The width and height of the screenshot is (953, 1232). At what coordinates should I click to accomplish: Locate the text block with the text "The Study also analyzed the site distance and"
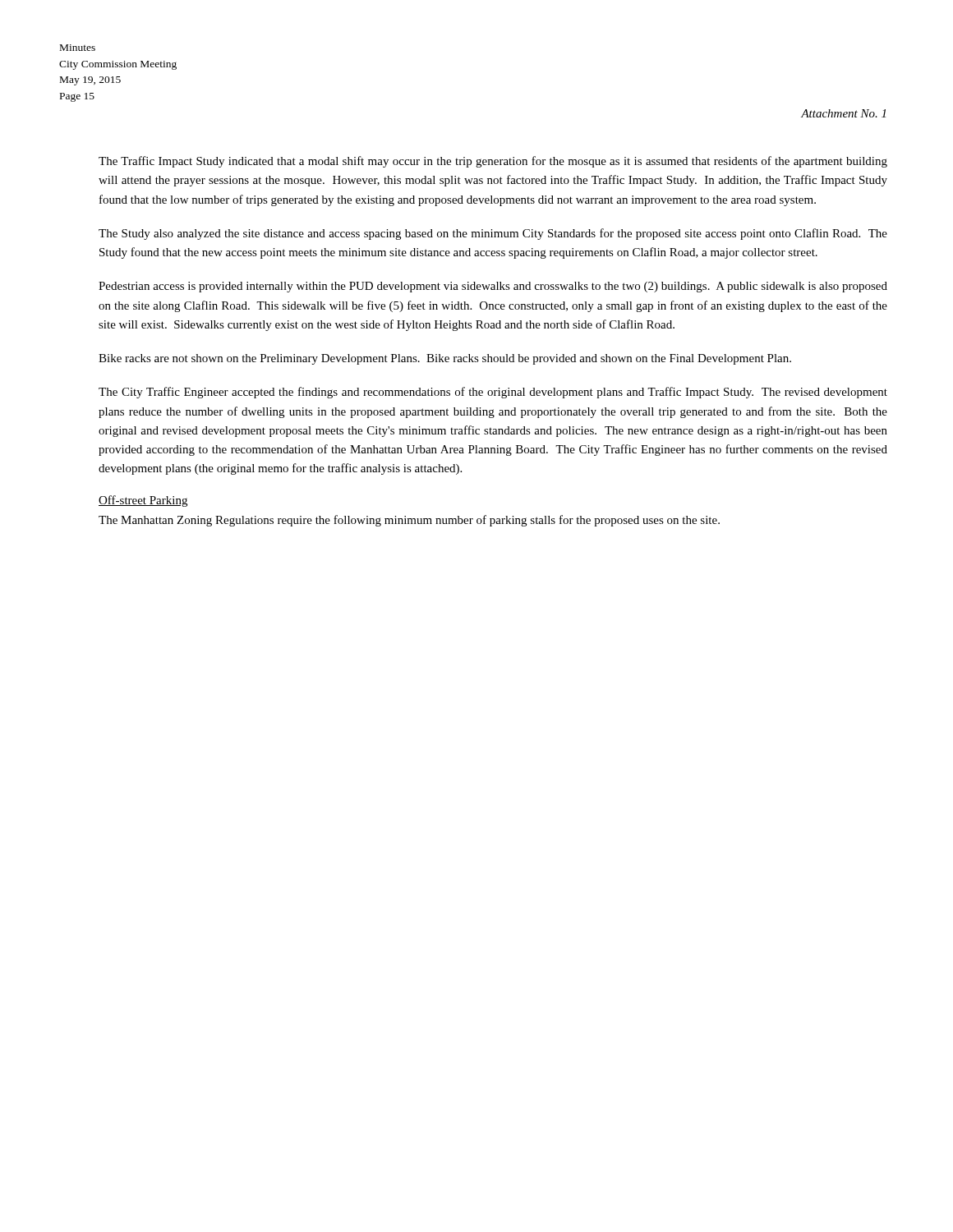(x=493, y=243)
